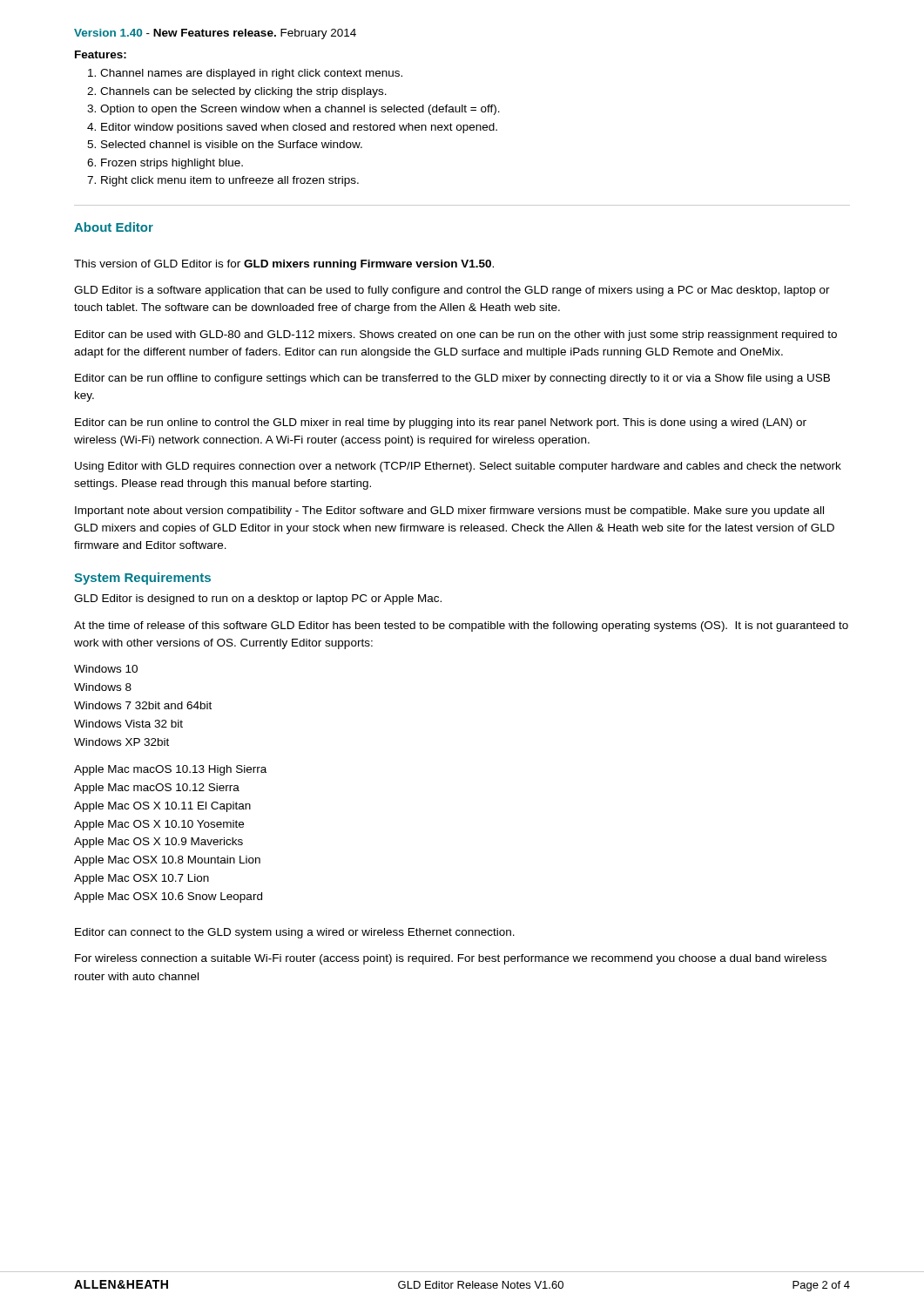Locate the block of text that opens with "Editor can connect"
This screenshot has width=924, height=1307.
[x=295, y=932]
